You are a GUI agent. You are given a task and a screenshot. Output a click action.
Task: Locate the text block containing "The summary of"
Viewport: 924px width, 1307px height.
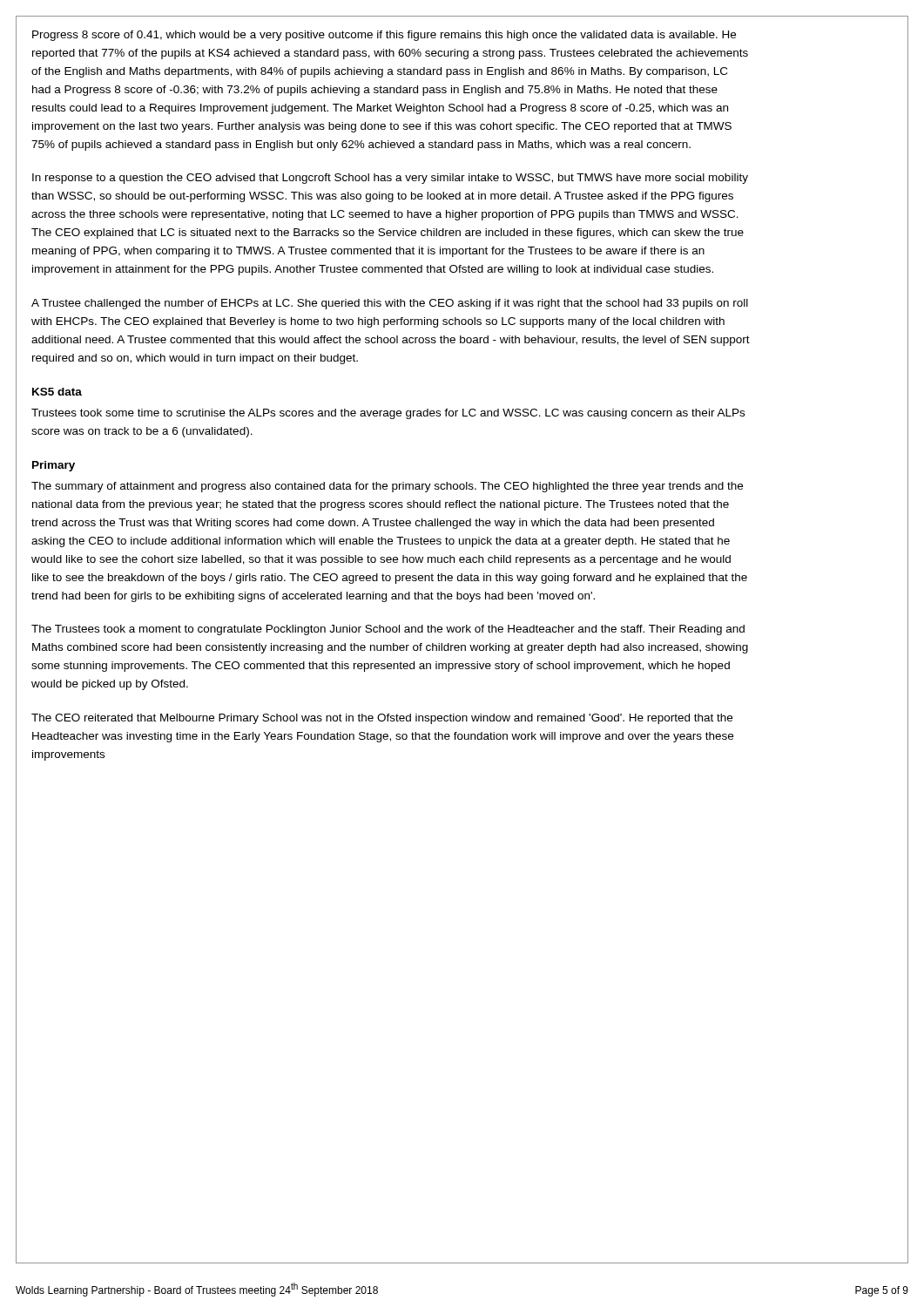click(x=389, y=541)
